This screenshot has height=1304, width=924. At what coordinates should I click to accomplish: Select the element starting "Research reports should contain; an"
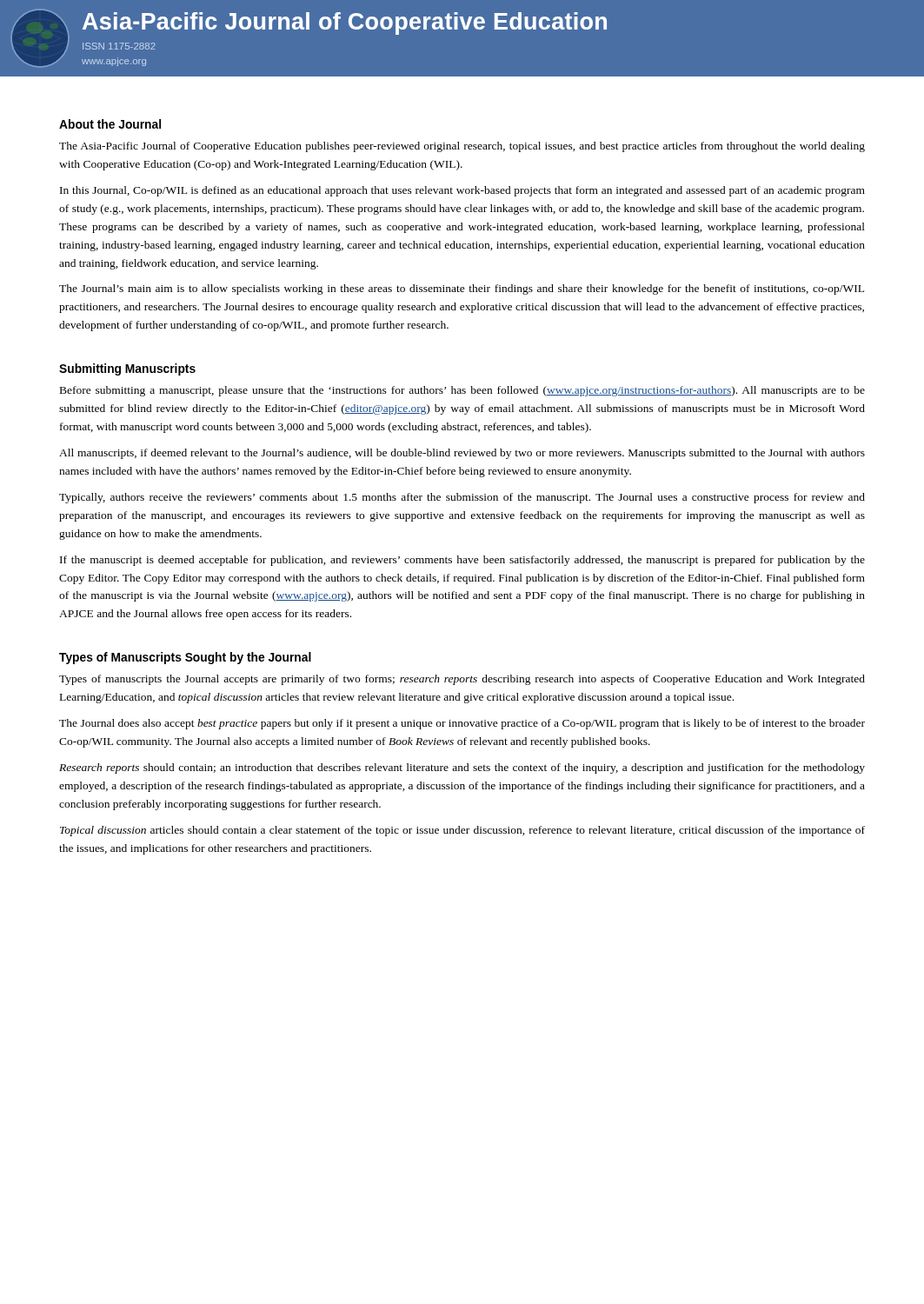(x=462, y=785)
